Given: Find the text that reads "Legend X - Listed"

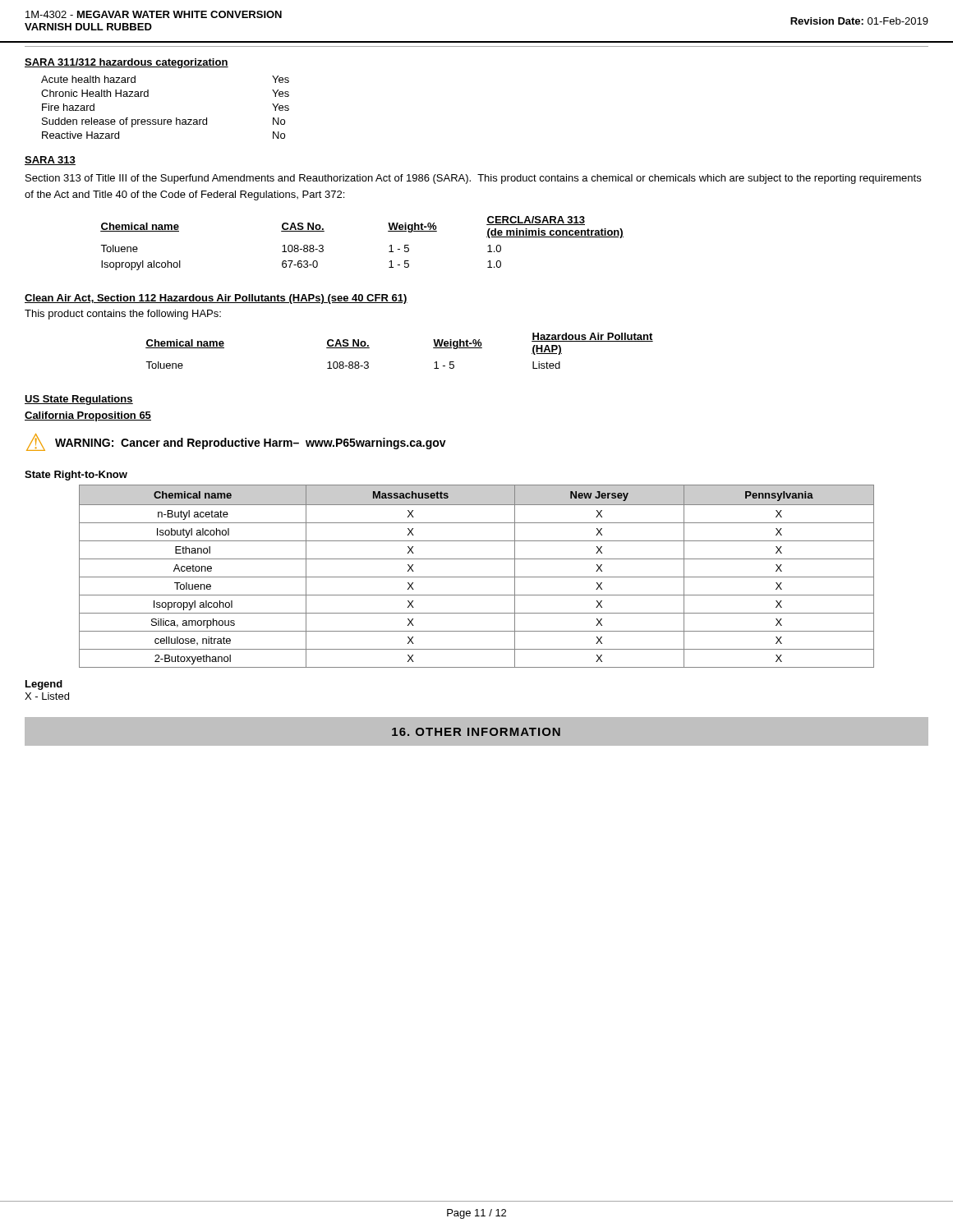Looking at the screenshot, I should tap(47, 690).
